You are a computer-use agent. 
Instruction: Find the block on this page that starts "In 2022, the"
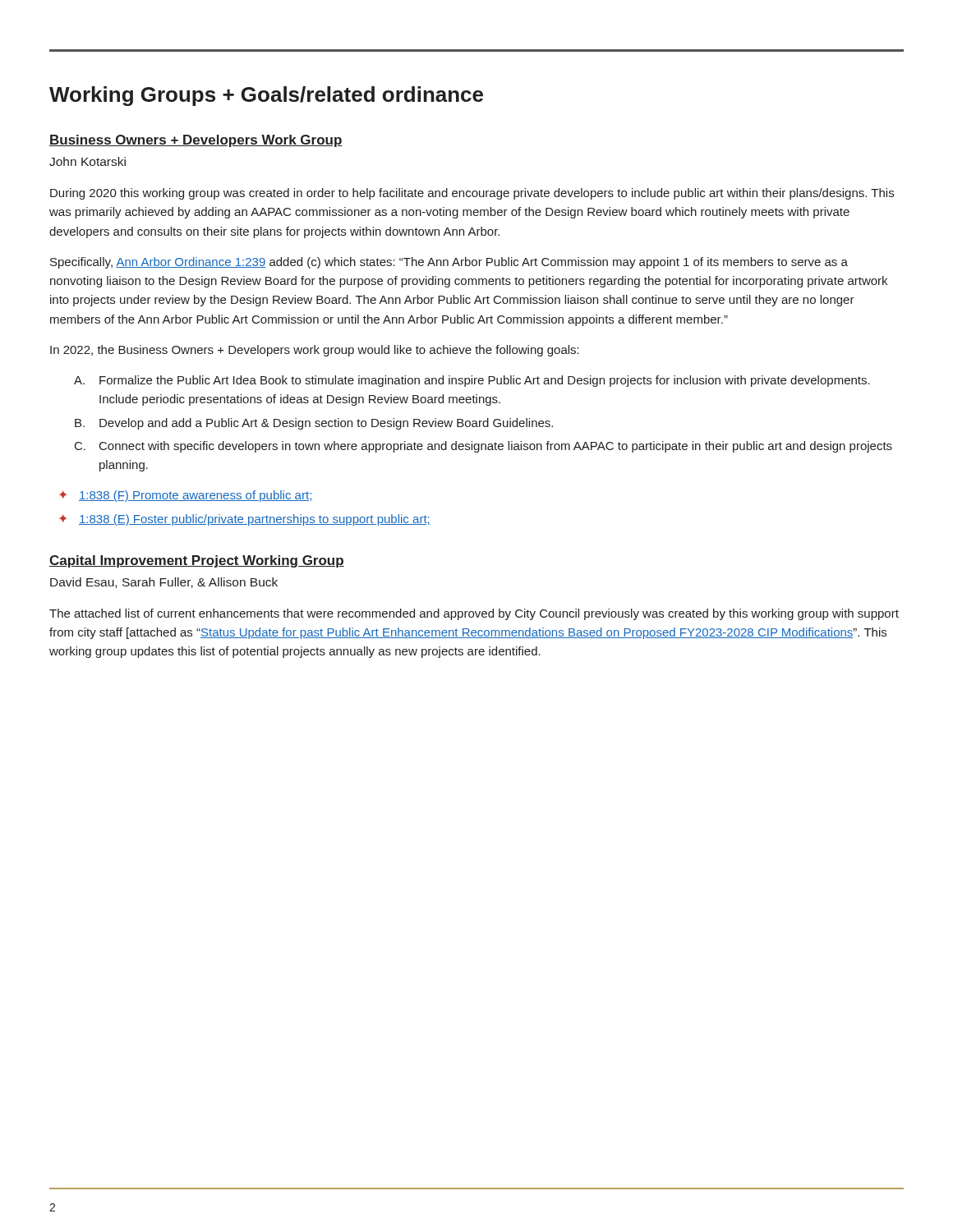476,349
